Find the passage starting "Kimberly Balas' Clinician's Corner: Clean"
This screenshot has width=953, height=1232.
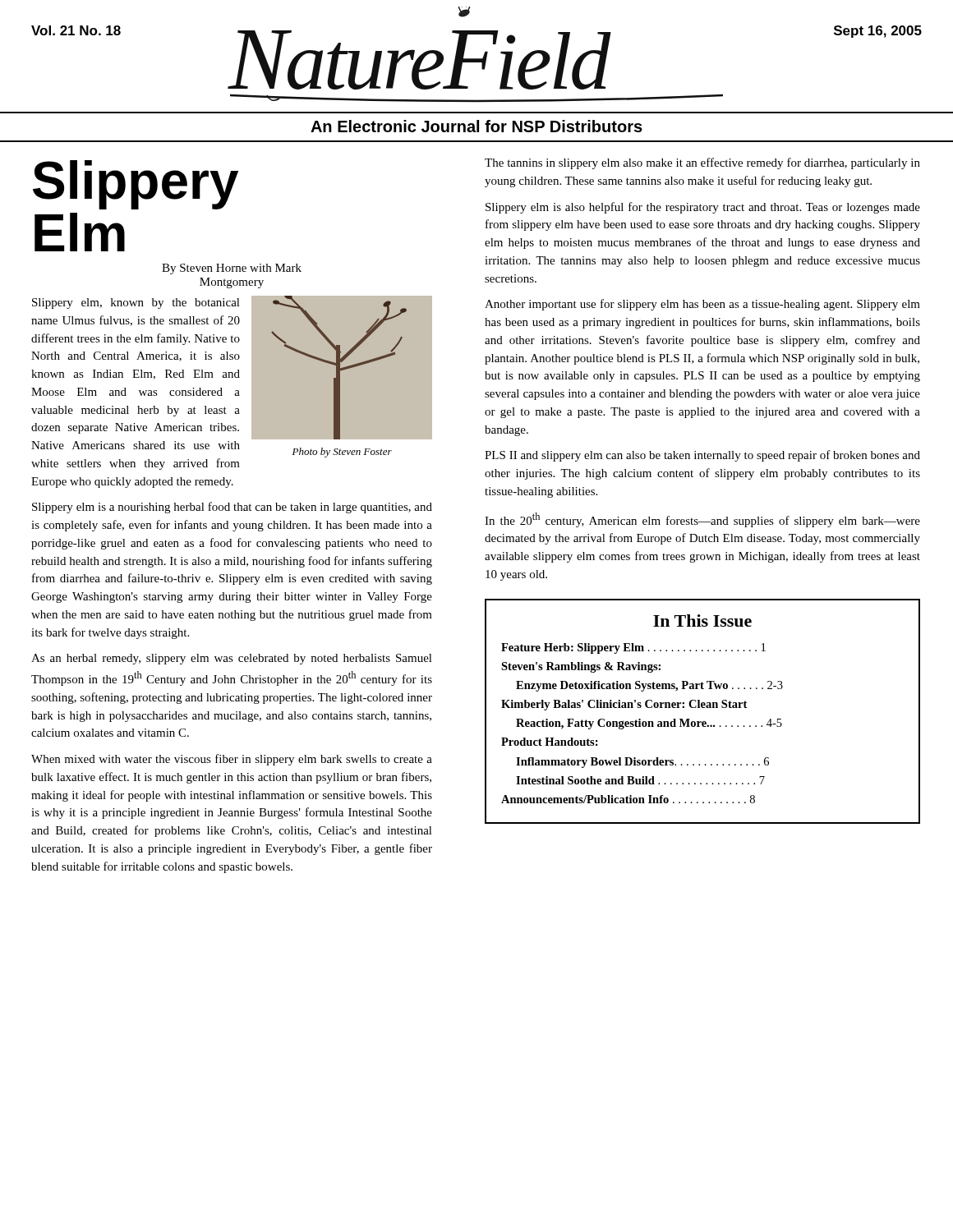[624, 704]
